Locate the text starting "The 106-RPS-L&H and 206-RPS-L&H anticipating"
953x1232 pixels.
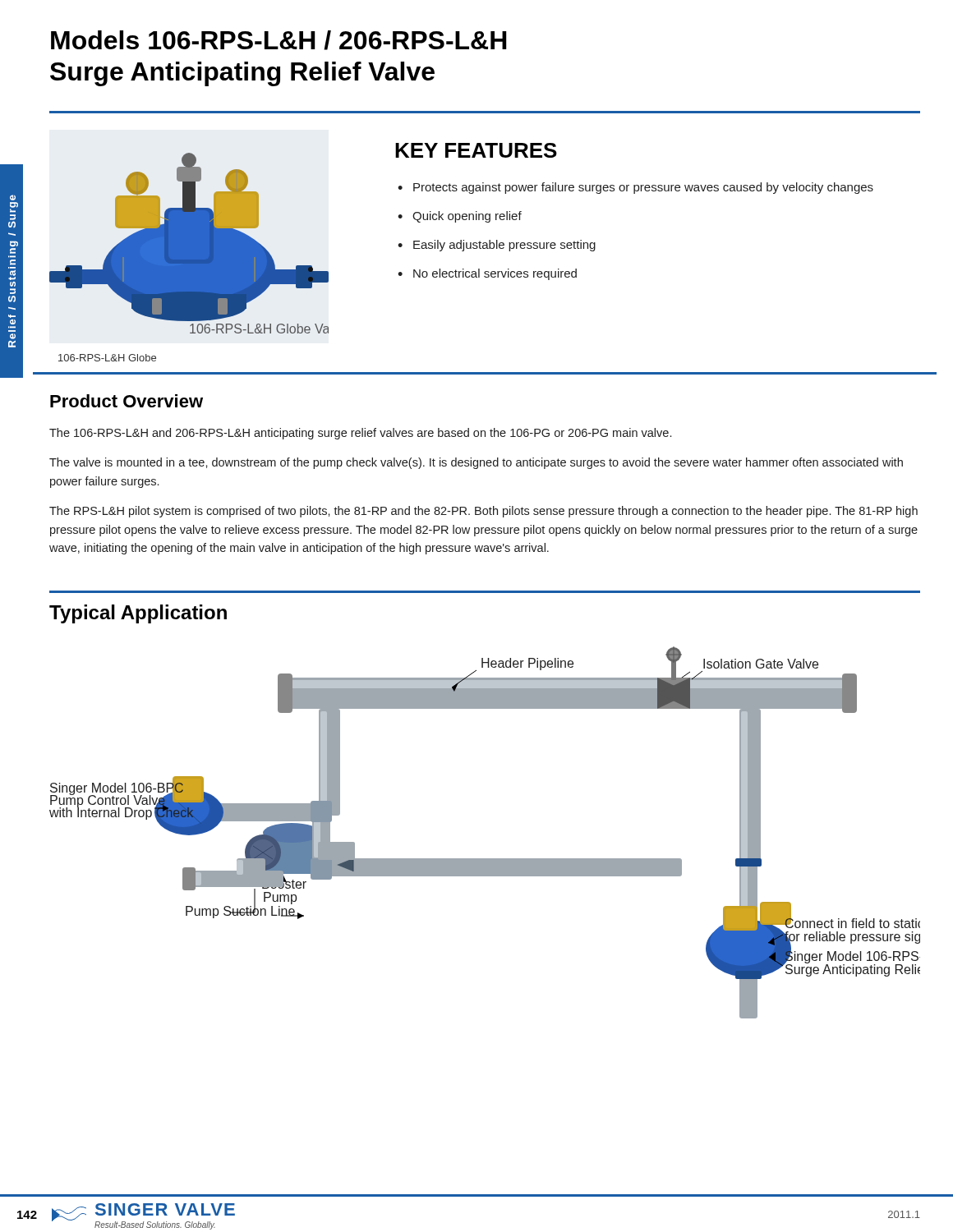point(485,433)
